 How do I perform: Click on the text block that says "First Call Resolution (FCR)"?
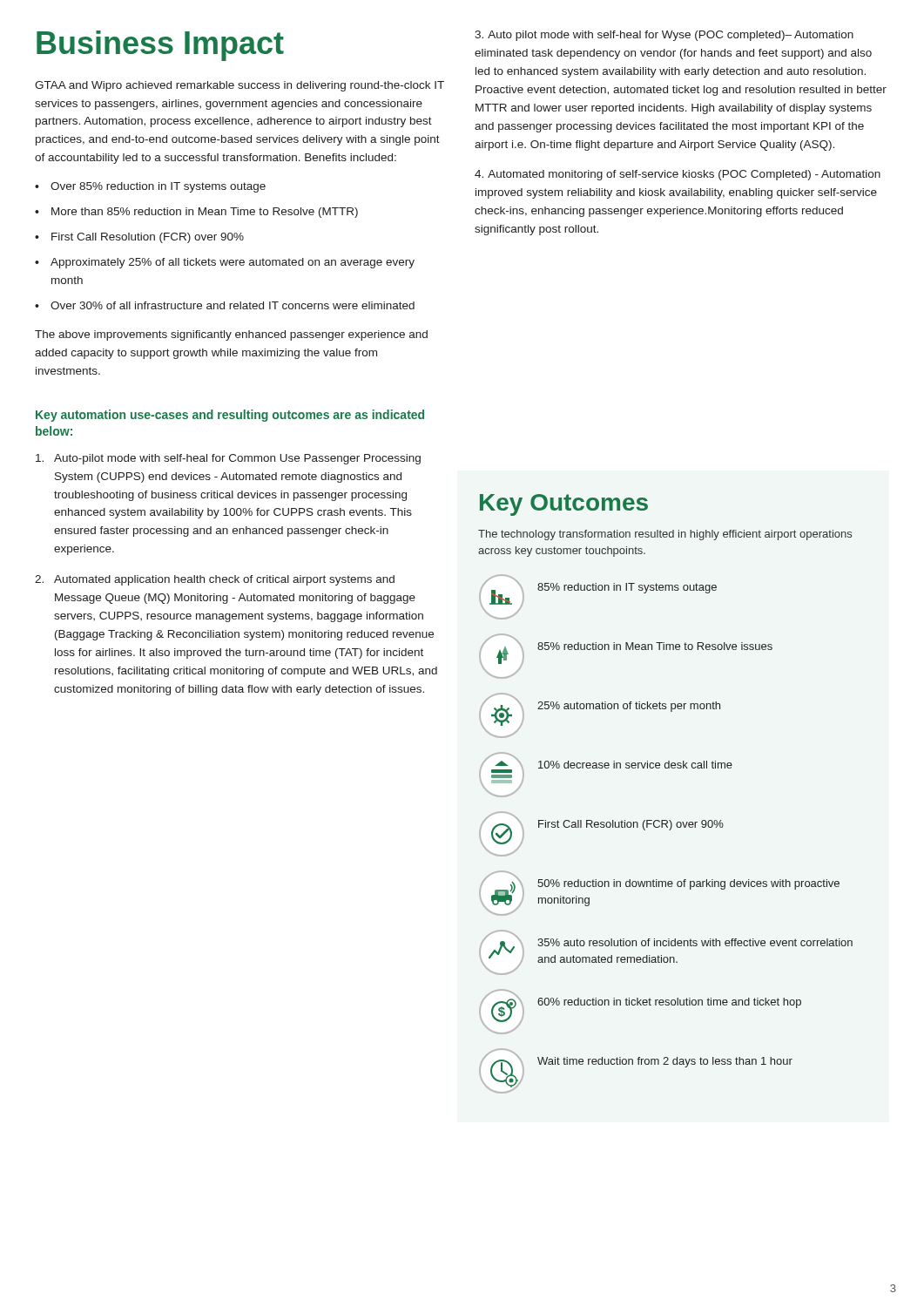pos(673,834)
